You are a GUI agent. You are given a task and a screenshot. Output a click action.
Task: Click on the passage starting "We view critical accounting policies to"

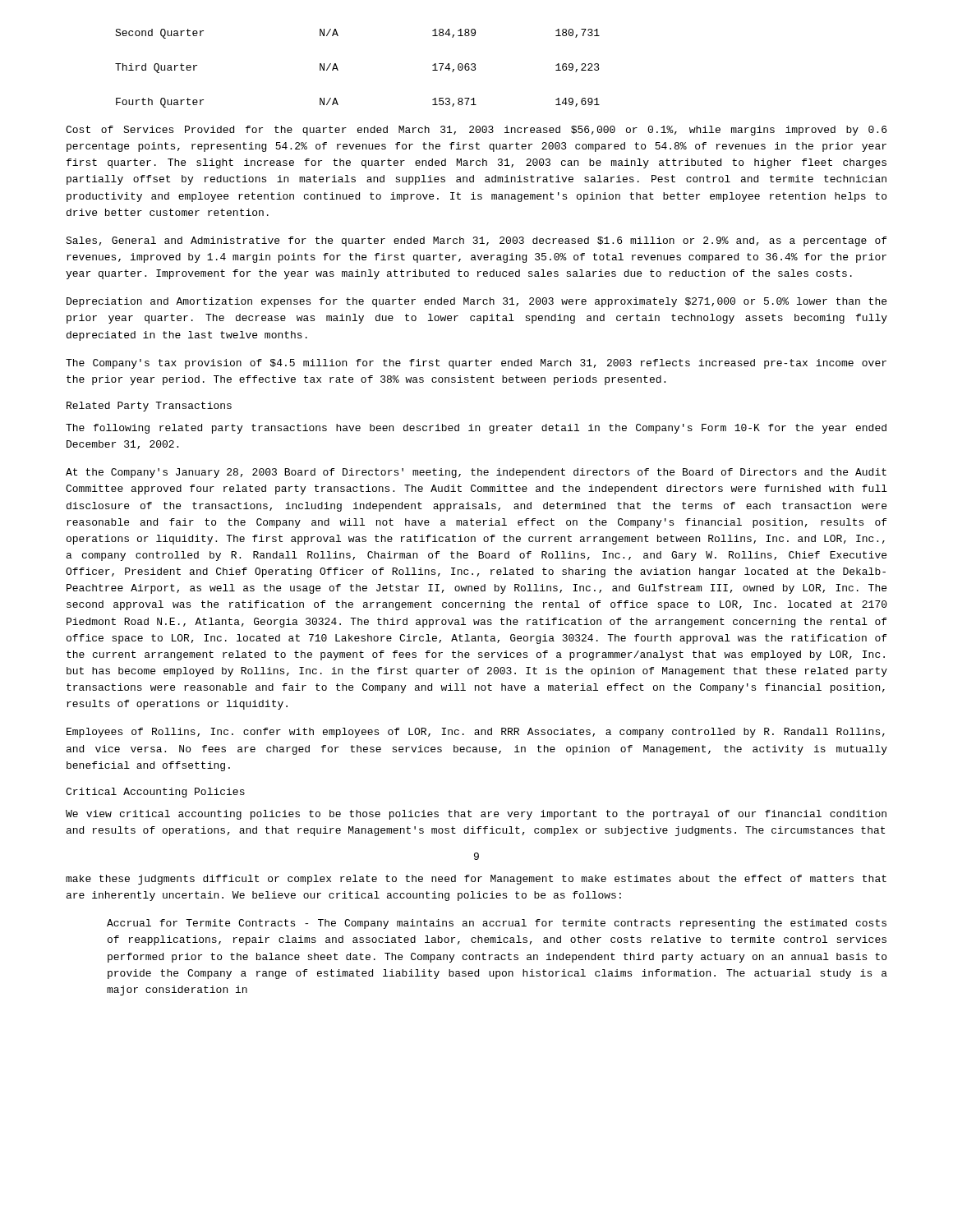click(476, 822)
